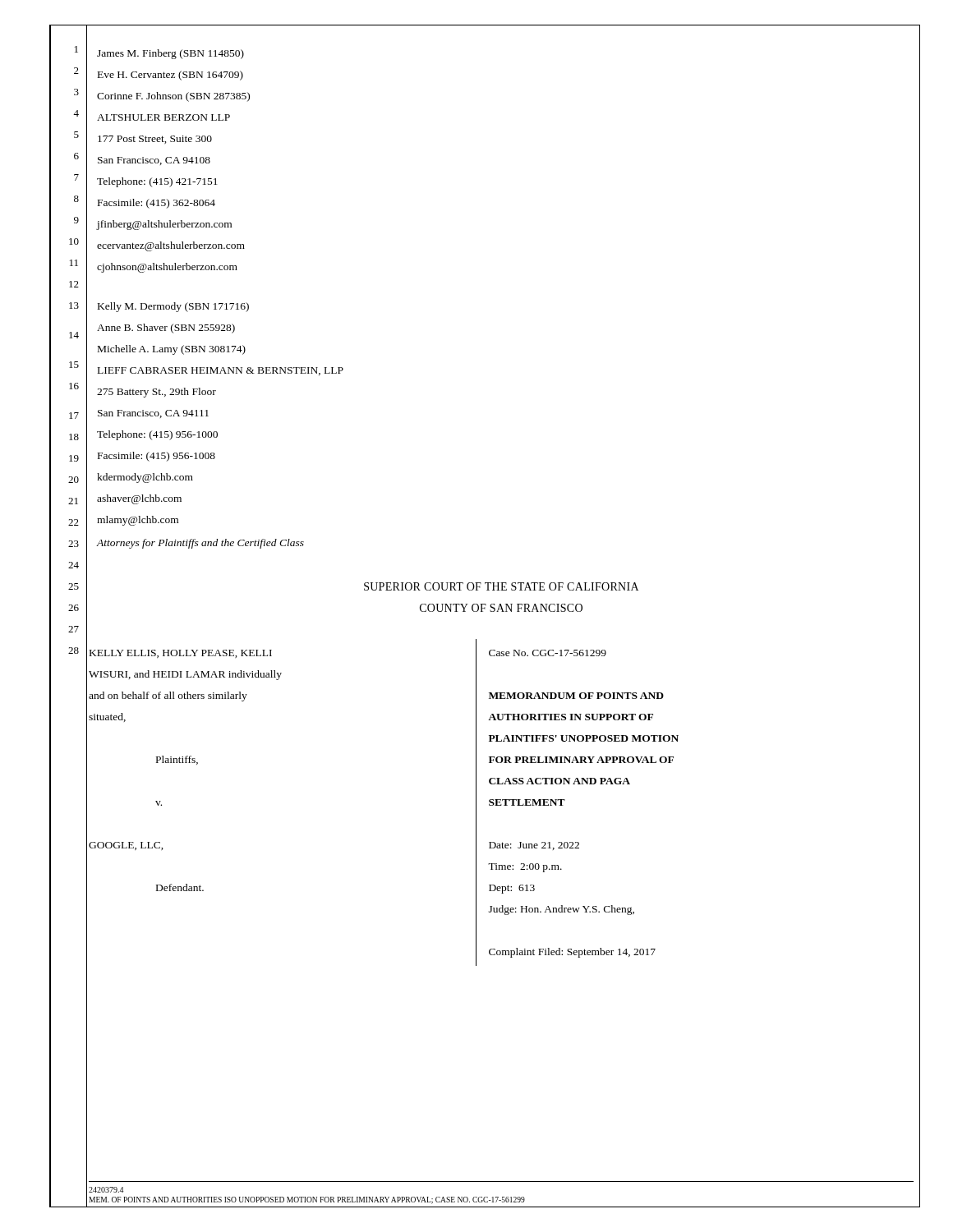Find the table that mentions "KELLY ELLIS, HOLLY"
953x1232 pixels.
click(501, 802)
